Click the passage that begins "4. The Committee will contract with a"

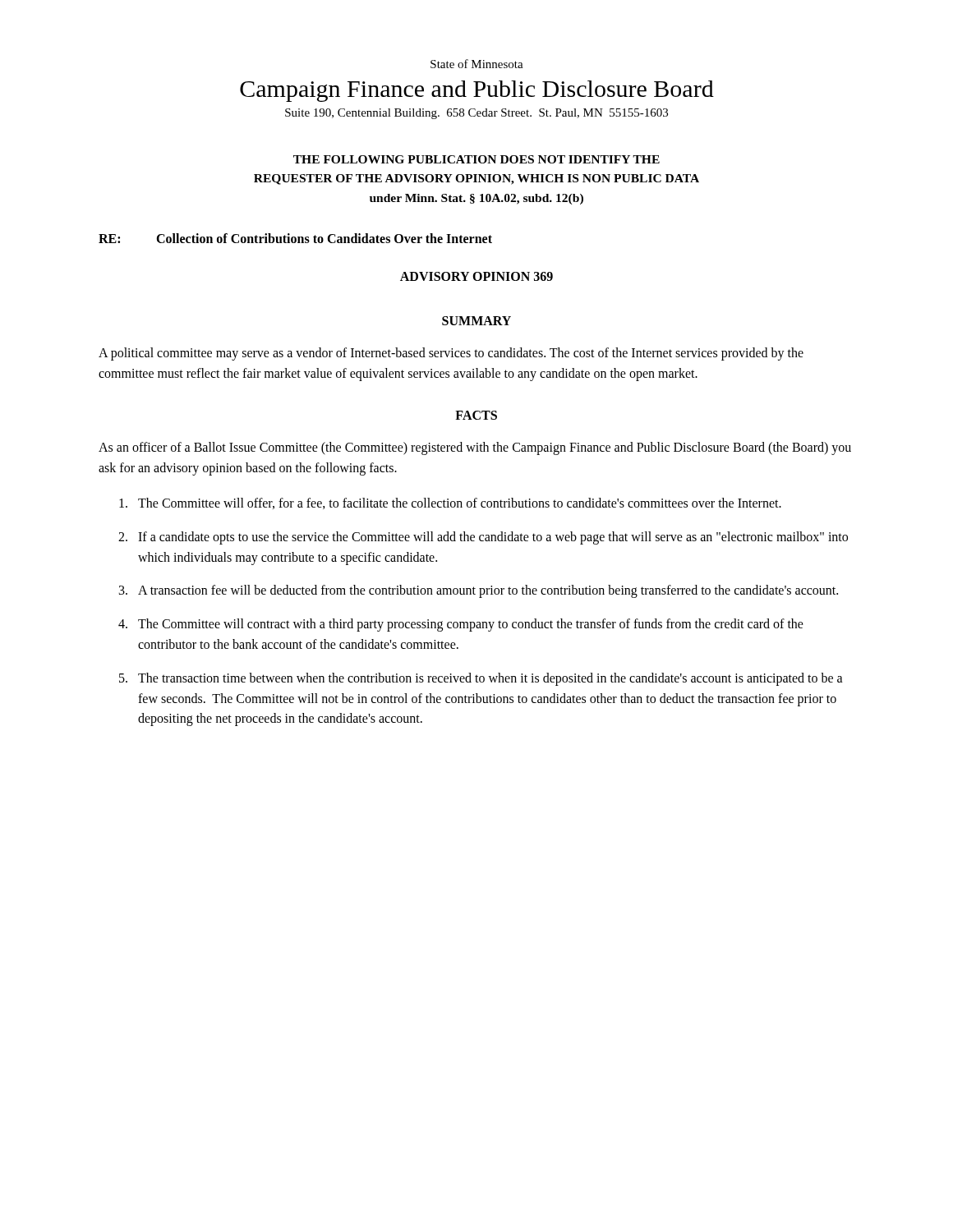476,635
